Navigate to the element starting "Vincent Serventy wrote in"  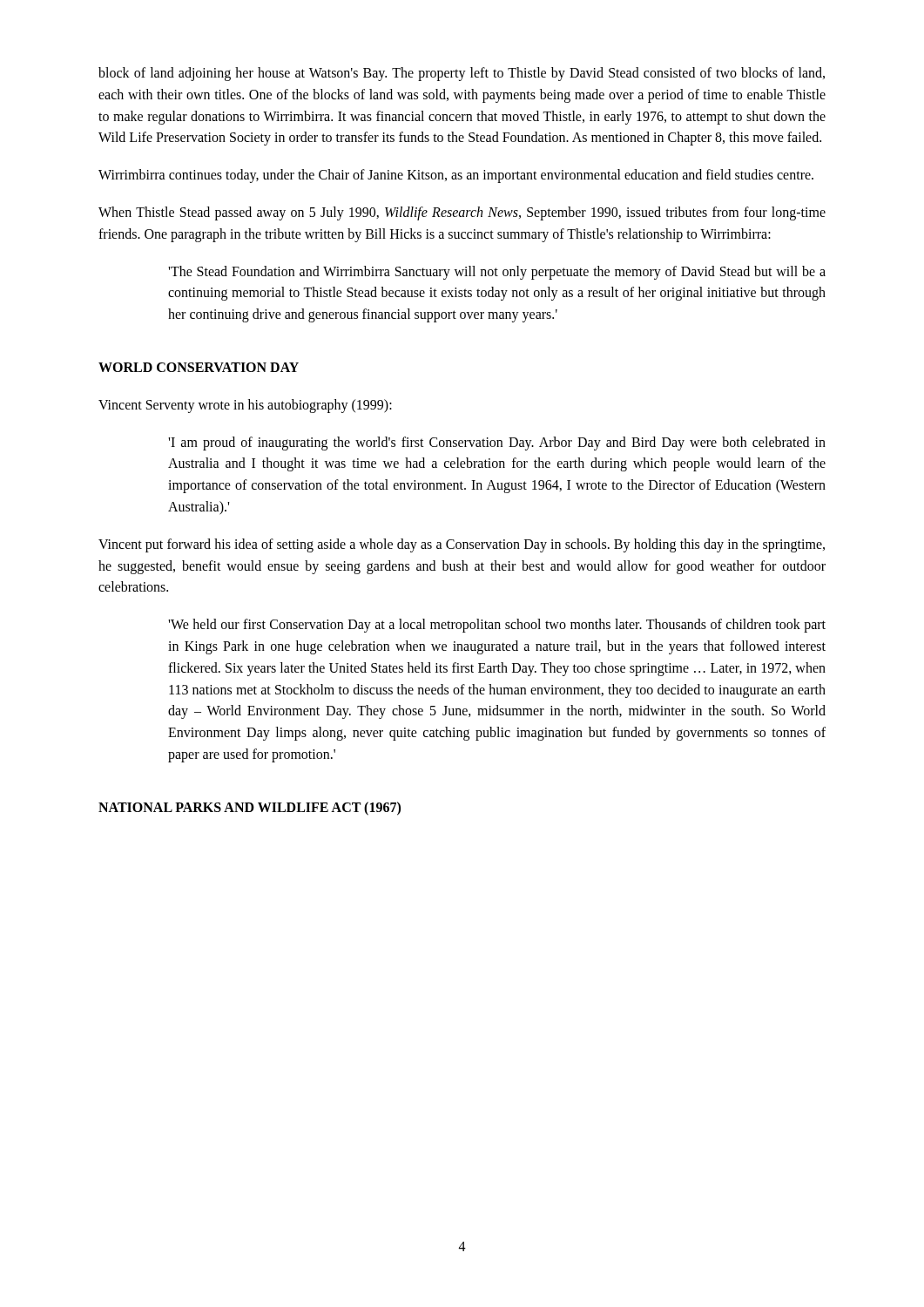[x=245, y=406]
